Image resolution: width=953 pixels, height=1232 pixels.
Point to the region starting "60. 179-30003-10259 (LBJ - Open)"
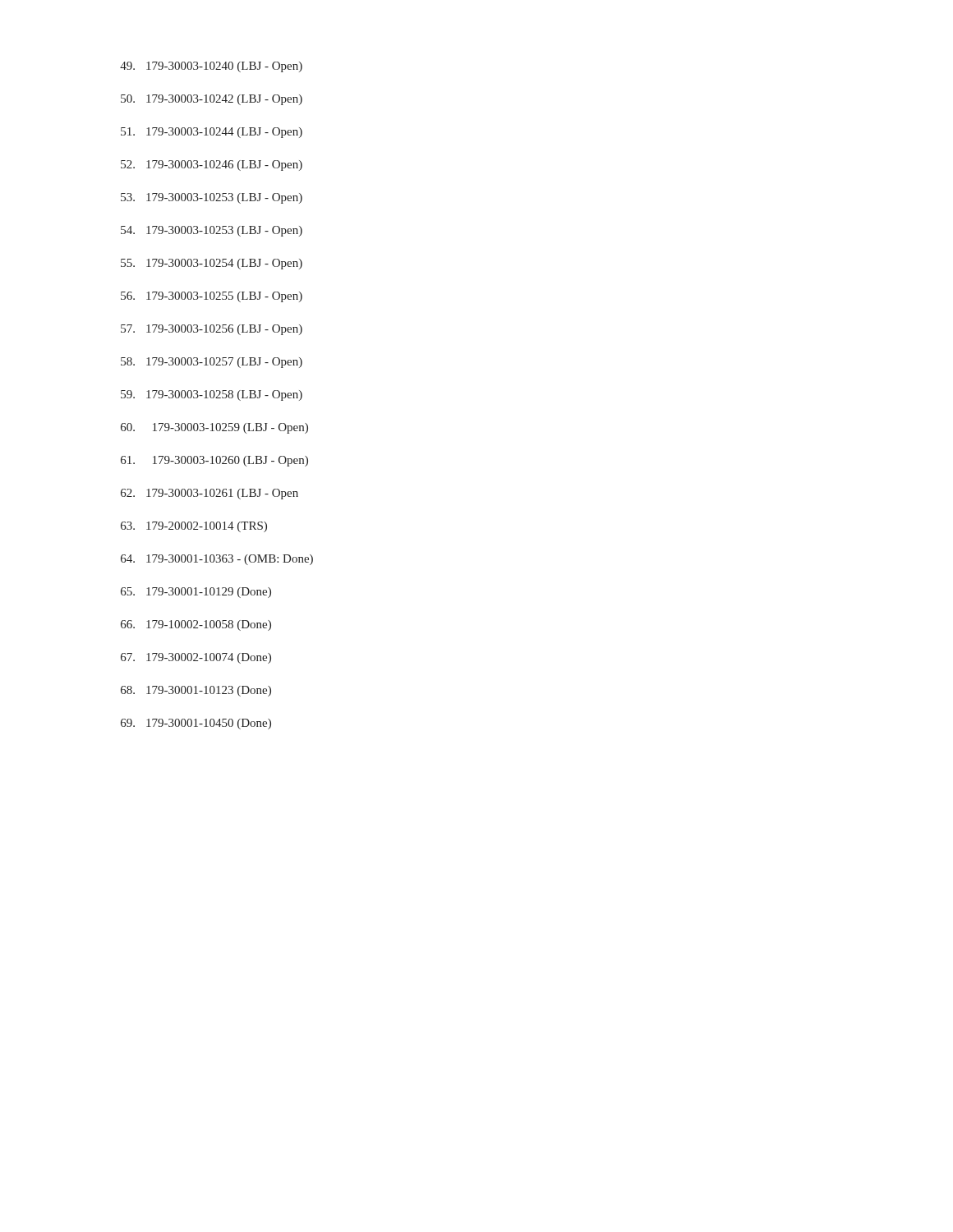(214, 428)
